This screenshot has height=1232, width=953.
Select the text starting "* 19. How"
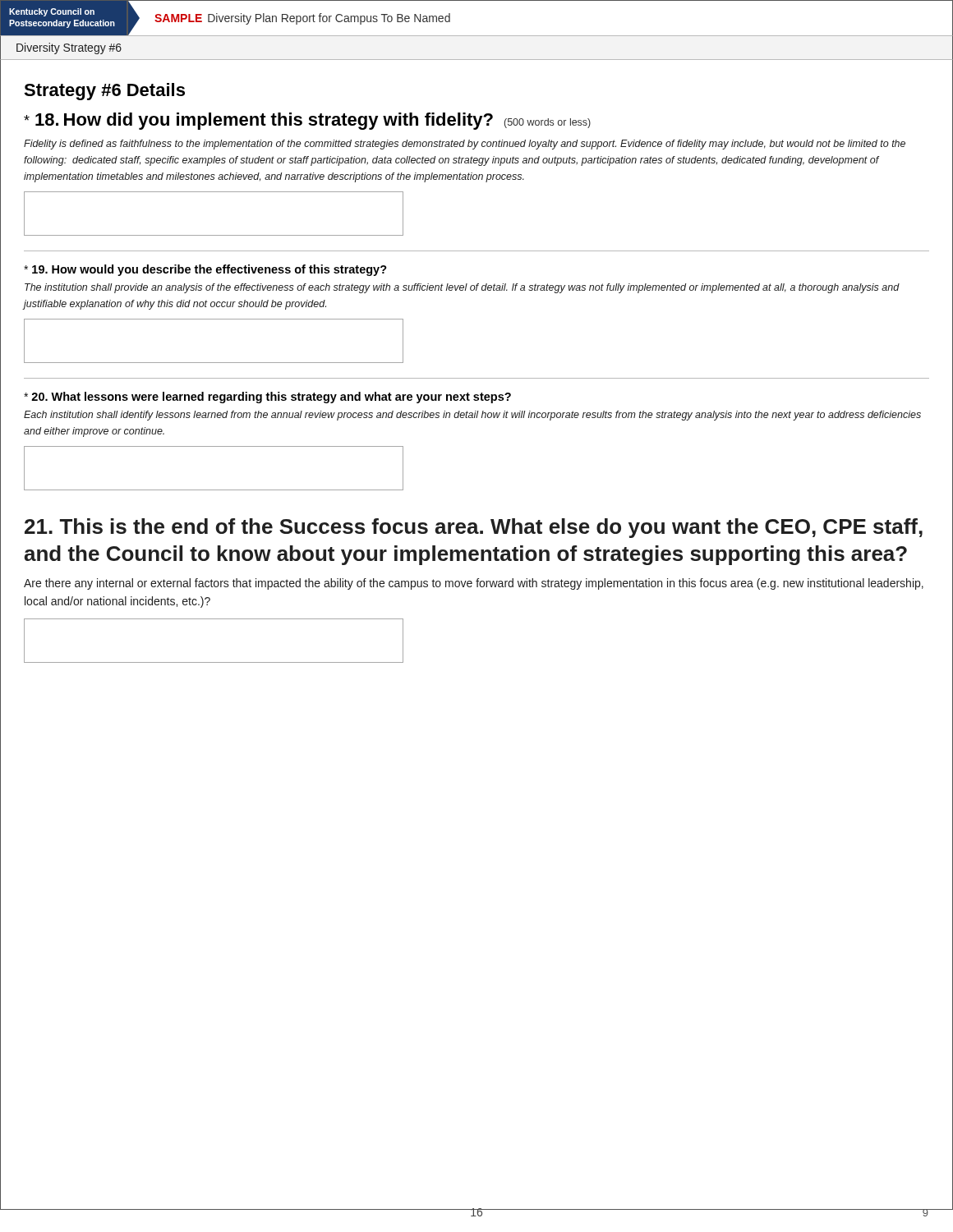(205, 269)
